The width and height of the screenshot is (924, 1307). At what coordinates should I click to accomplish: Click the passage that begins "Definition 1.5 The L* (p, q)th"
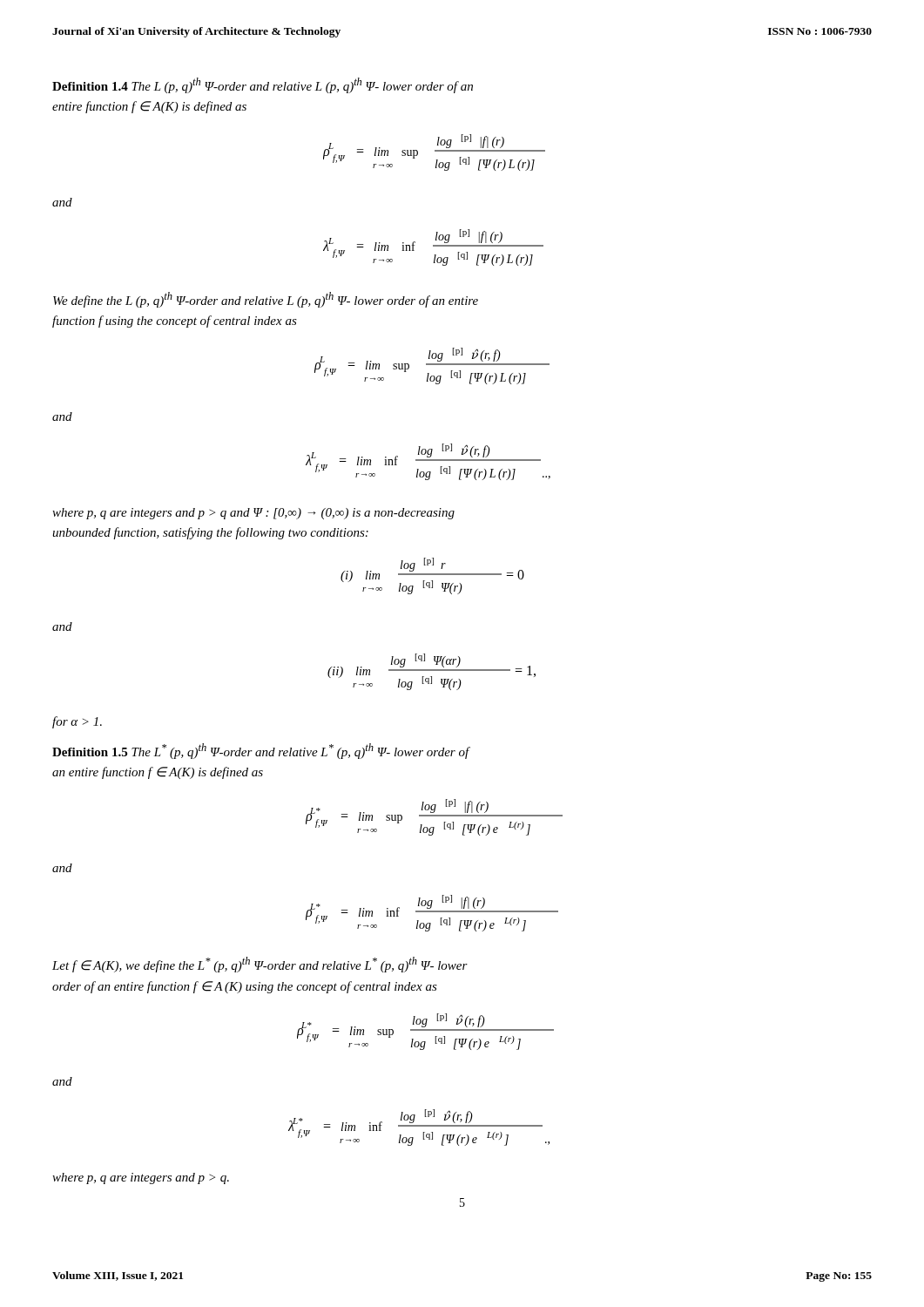260,760
